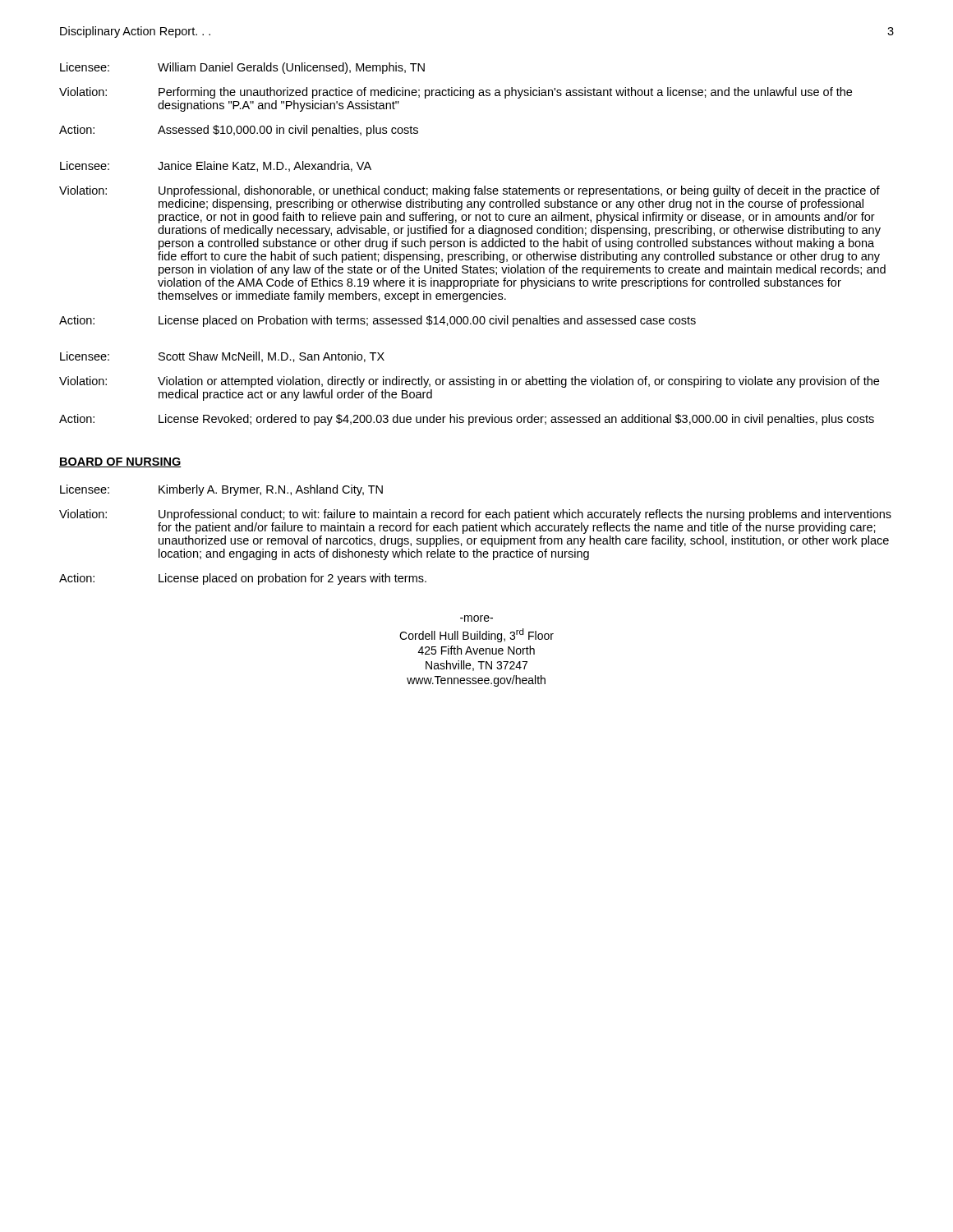Click on the section header with the text "BOARD OF NURSING"

tap(120, 462)
